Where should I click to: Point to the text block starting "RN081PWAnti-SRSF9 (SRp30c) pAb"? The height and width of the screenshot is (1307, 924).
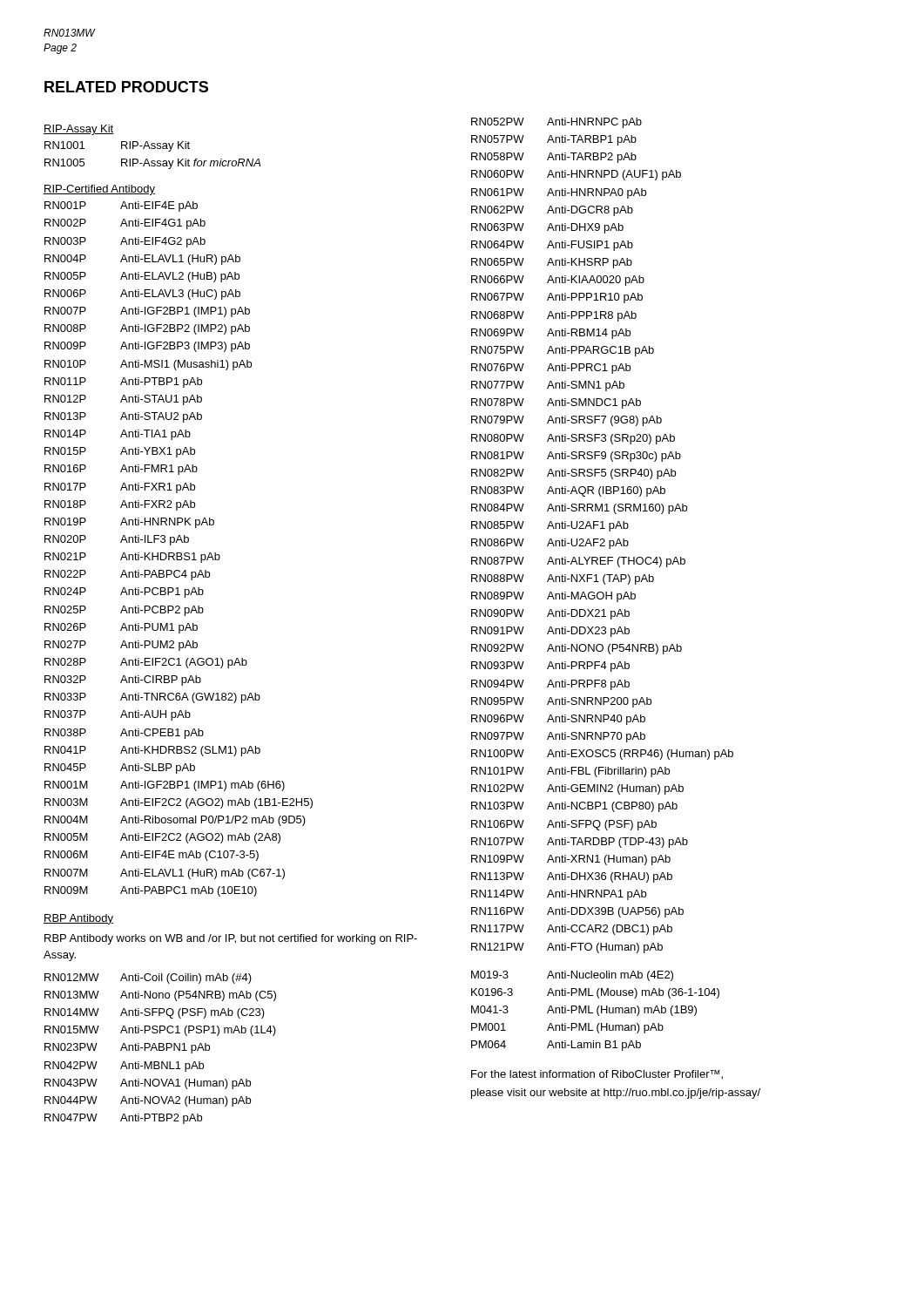tap(684, 455)
